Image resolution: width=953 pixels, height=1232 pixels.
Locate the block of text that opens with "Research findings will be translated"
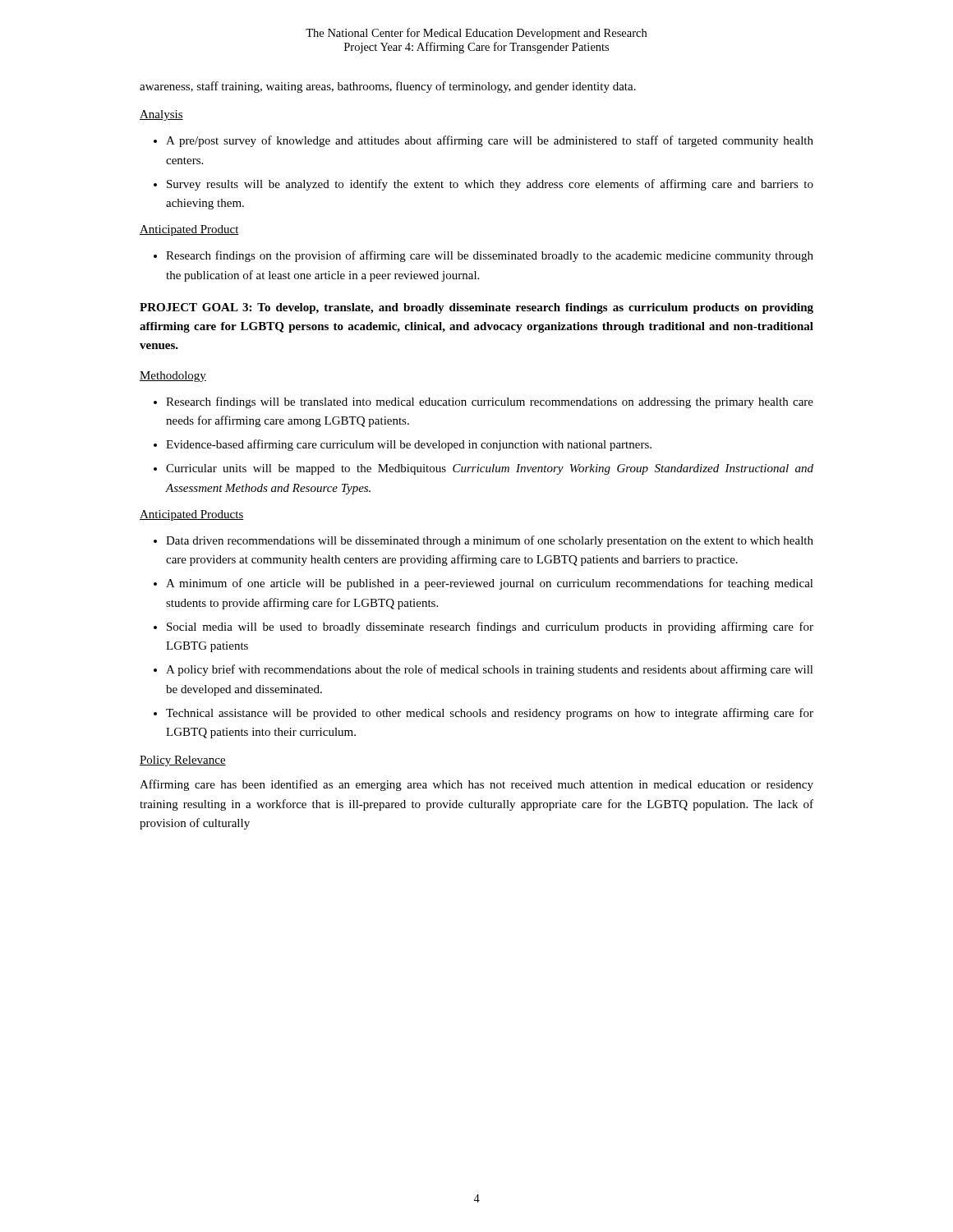tap(476, 411)
